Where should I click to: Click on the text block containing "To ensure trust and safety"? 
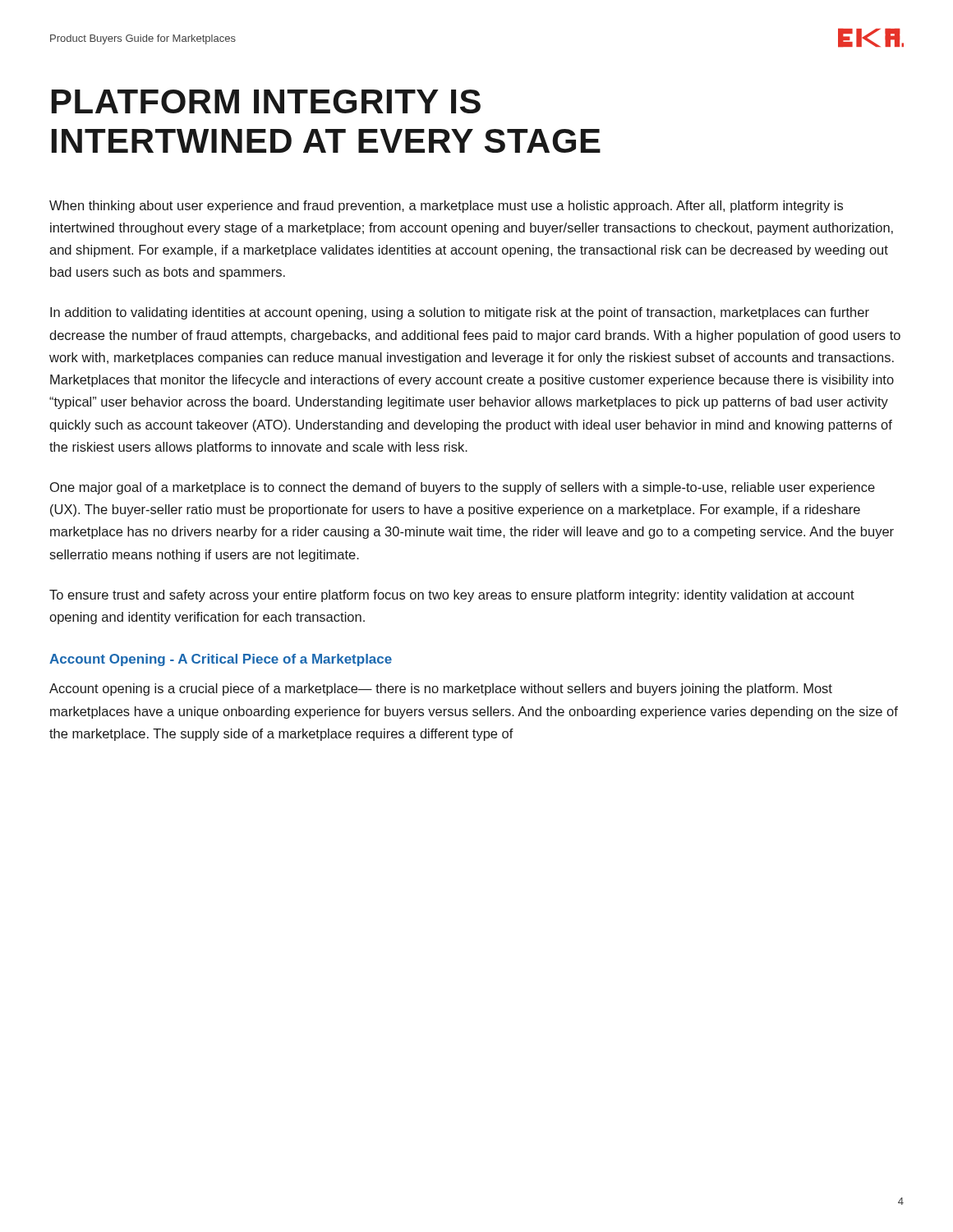pos(452,606)
